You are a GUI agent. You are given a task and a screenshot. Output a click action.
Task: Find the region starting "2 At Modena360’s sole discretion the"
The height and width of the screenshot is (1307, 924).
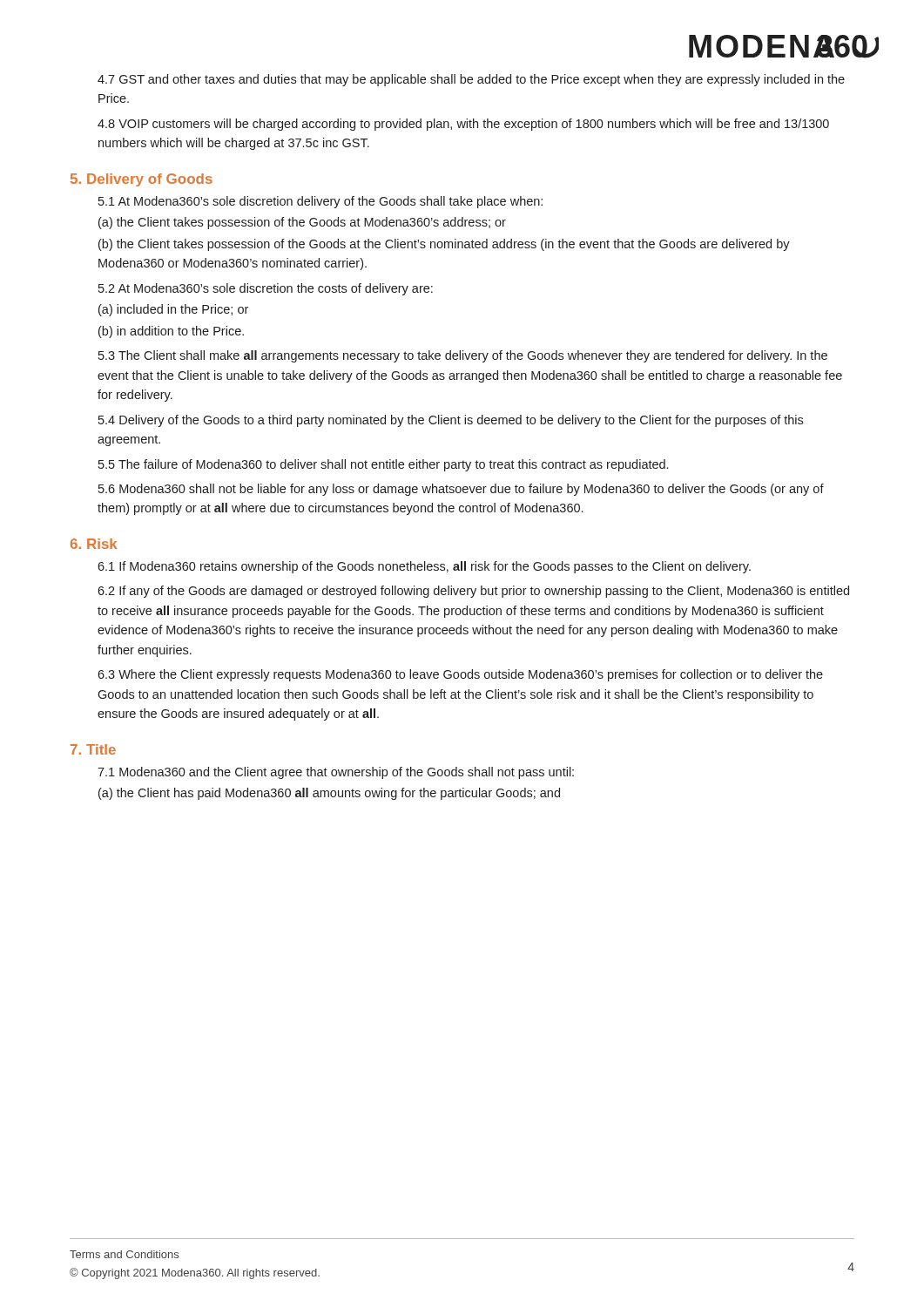click(266, 288)
